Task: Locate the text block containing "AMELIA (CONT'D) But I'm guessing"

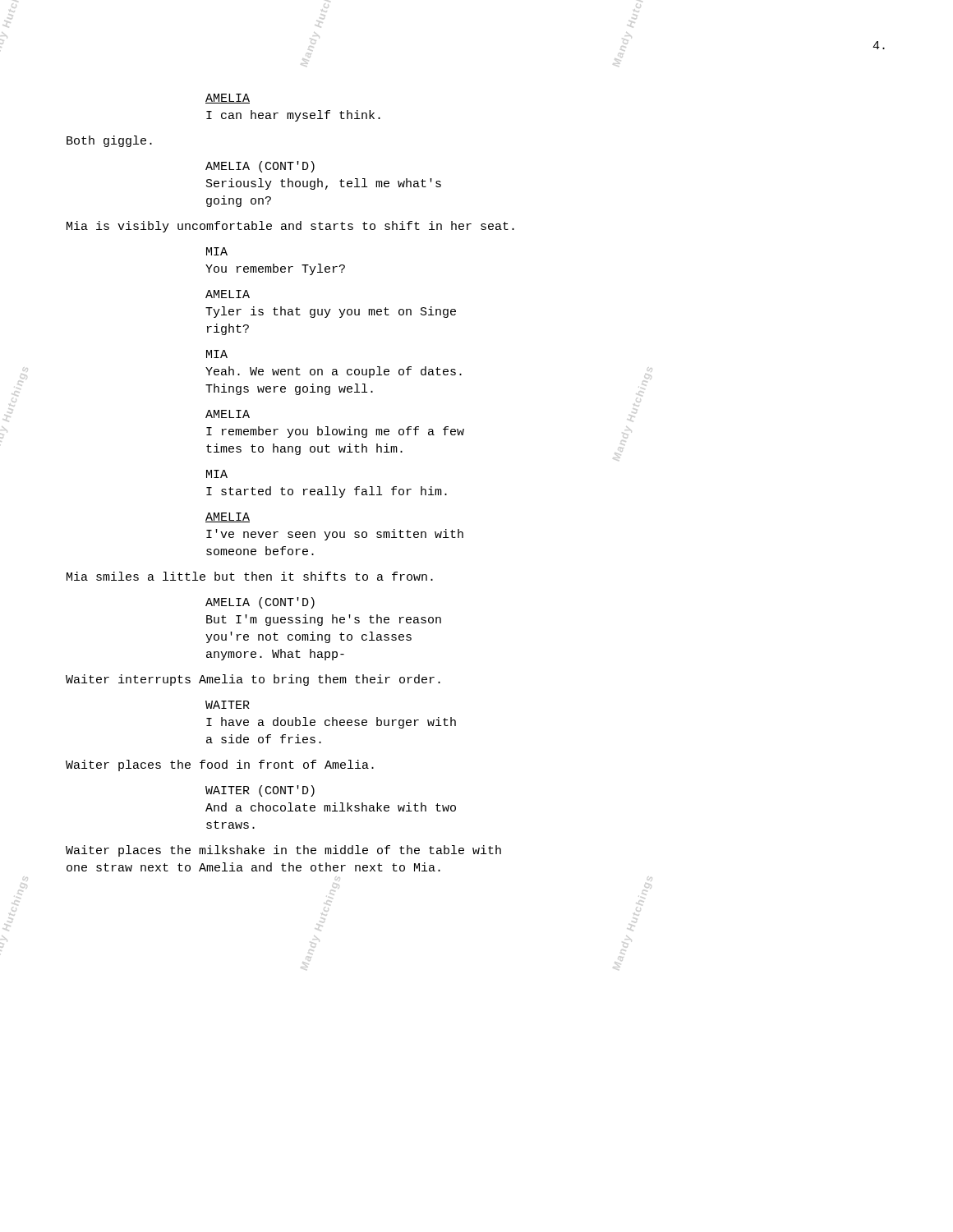Action: pyautogui.click(x=260, y=603)
